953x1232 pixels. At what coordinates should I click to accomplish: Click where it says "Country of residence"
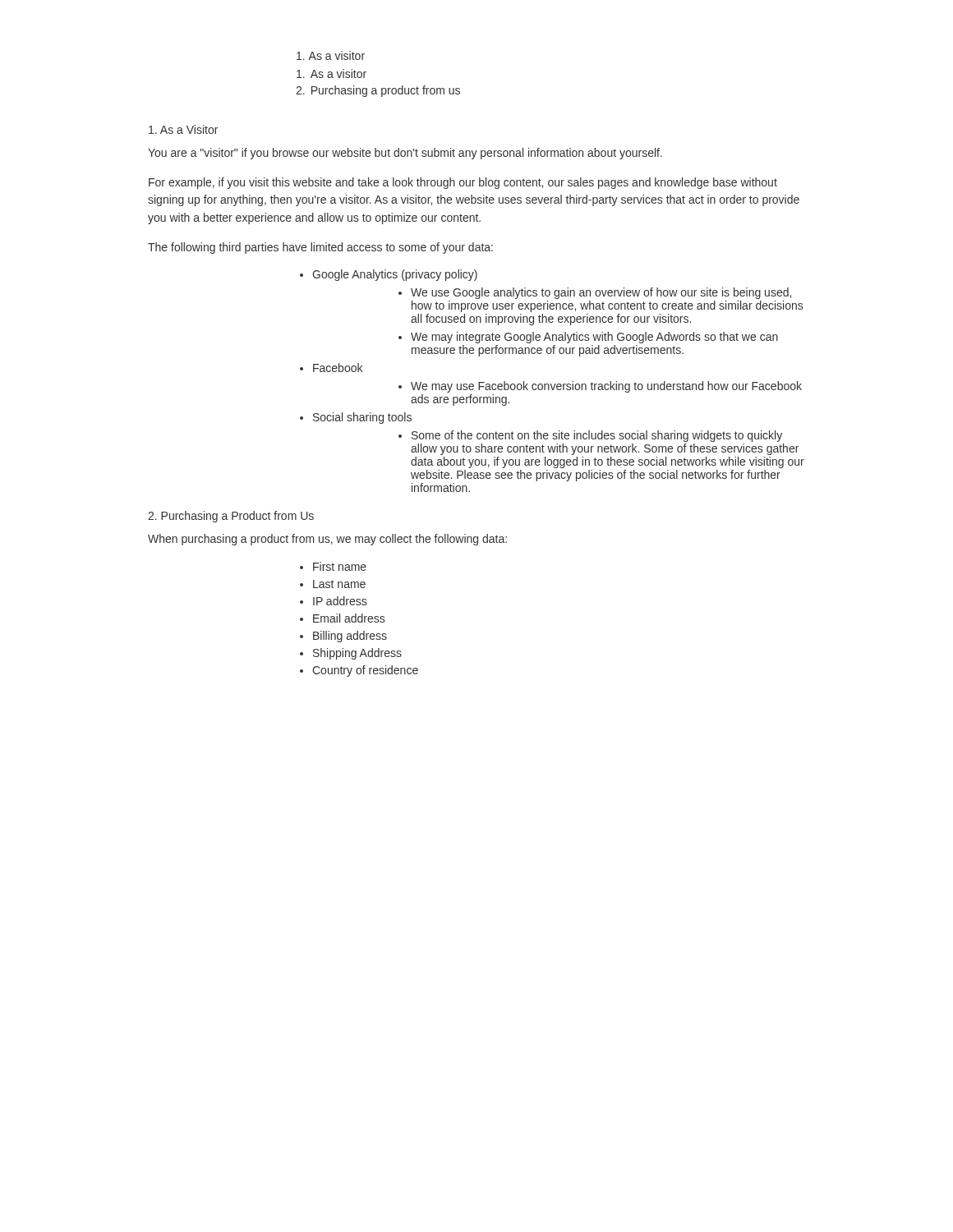pos(365,670)
